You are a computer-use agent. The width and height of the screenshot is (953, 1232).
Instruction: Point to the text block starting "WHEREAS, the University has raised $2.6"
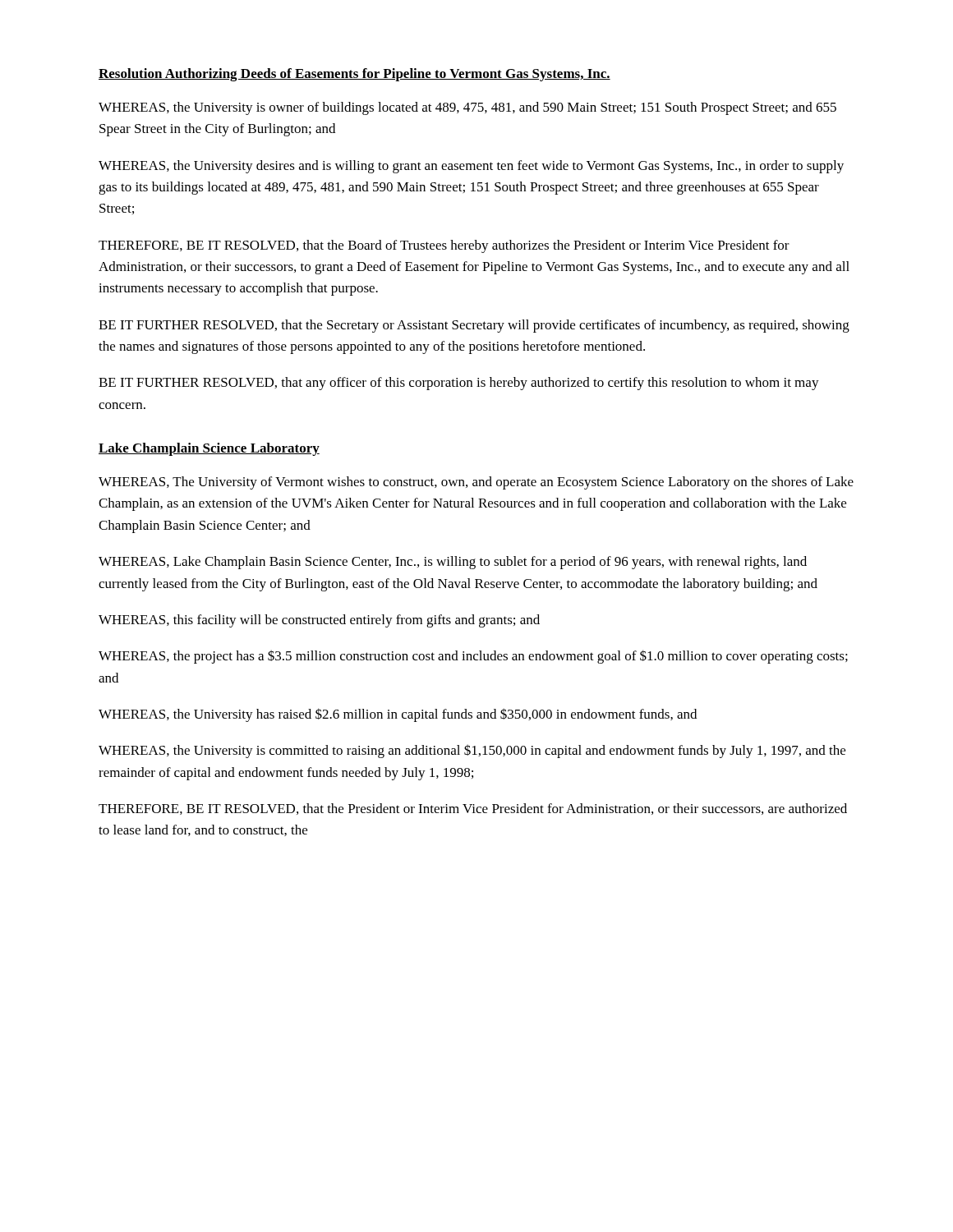pyautogui.click(x=398, y=714)
